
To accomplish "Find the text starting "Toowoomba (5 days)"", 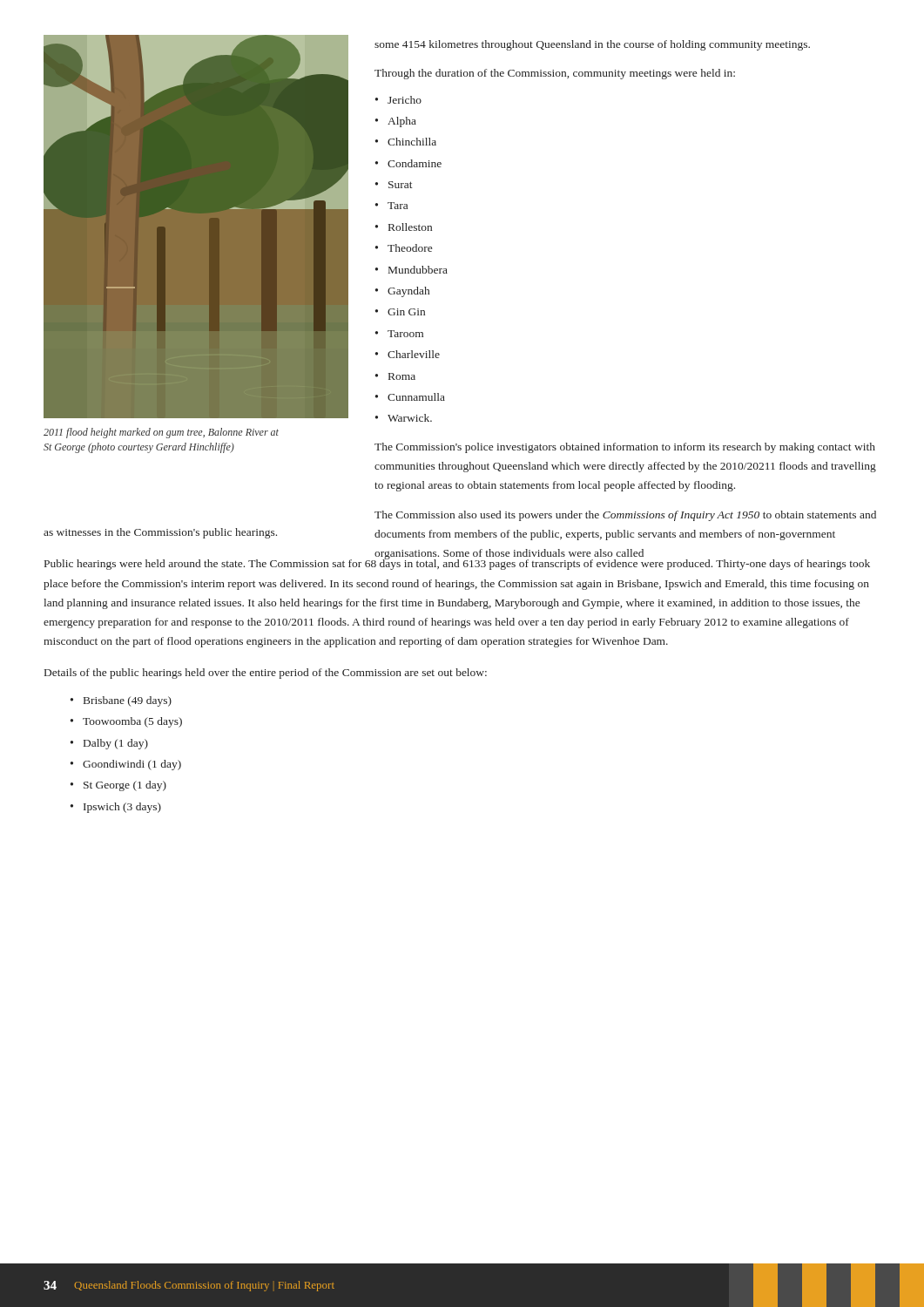I will 133,721.
